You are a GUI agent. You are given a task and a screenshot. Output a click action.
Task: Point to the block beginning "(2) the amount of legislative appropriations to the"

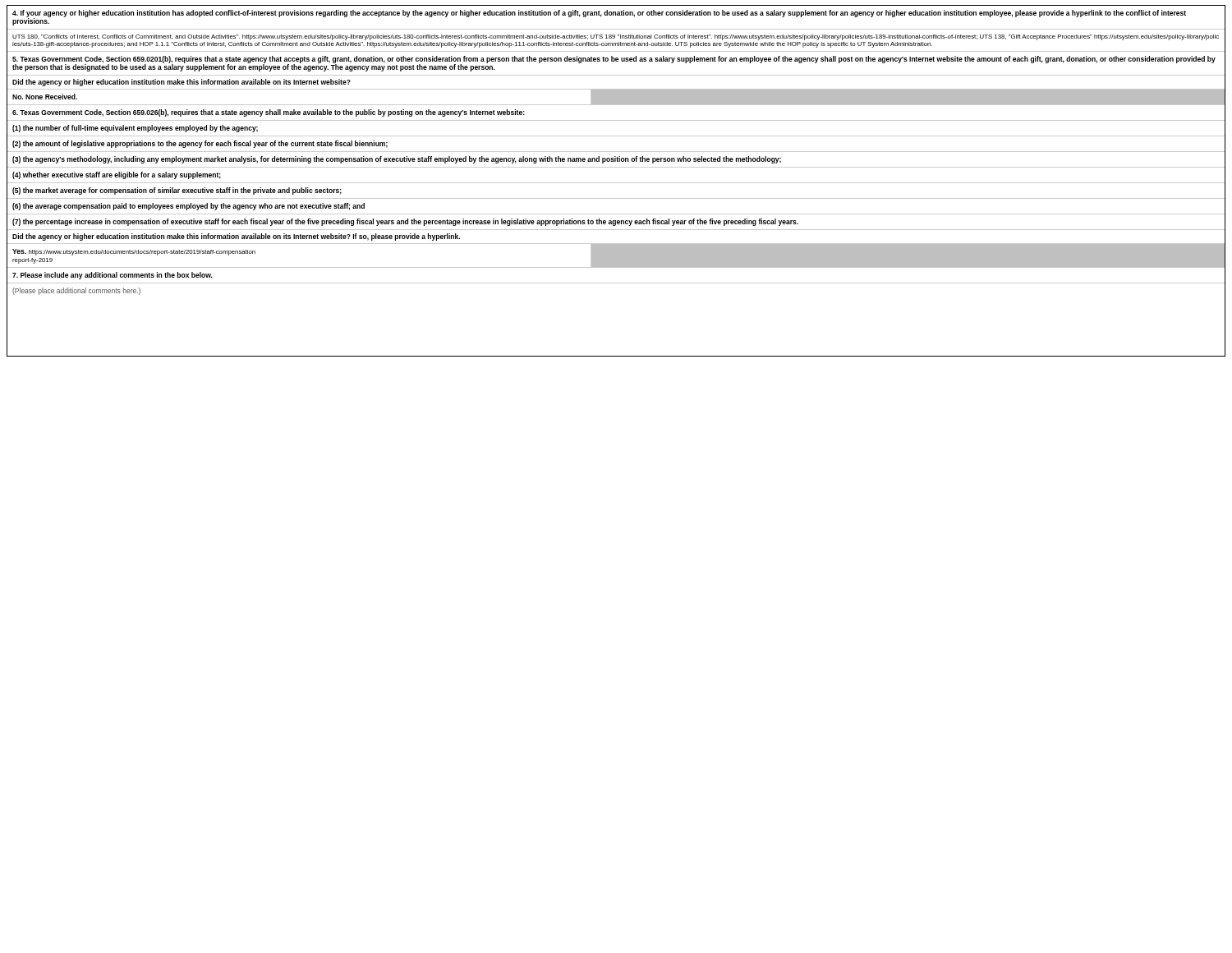(200, 144)
